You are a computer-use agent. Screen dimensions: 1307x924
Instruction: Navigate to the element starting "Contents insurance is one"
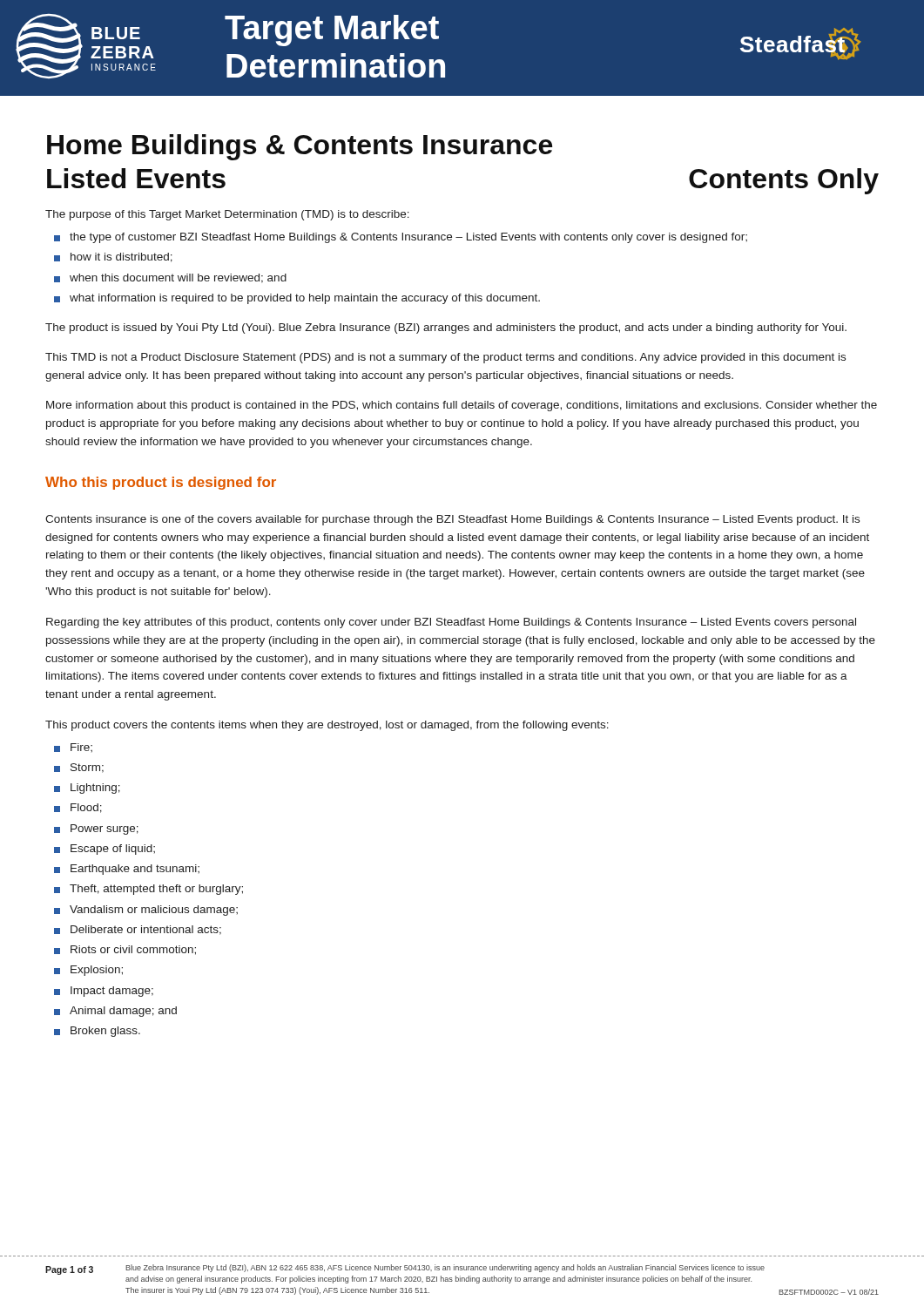coord(462,556)
